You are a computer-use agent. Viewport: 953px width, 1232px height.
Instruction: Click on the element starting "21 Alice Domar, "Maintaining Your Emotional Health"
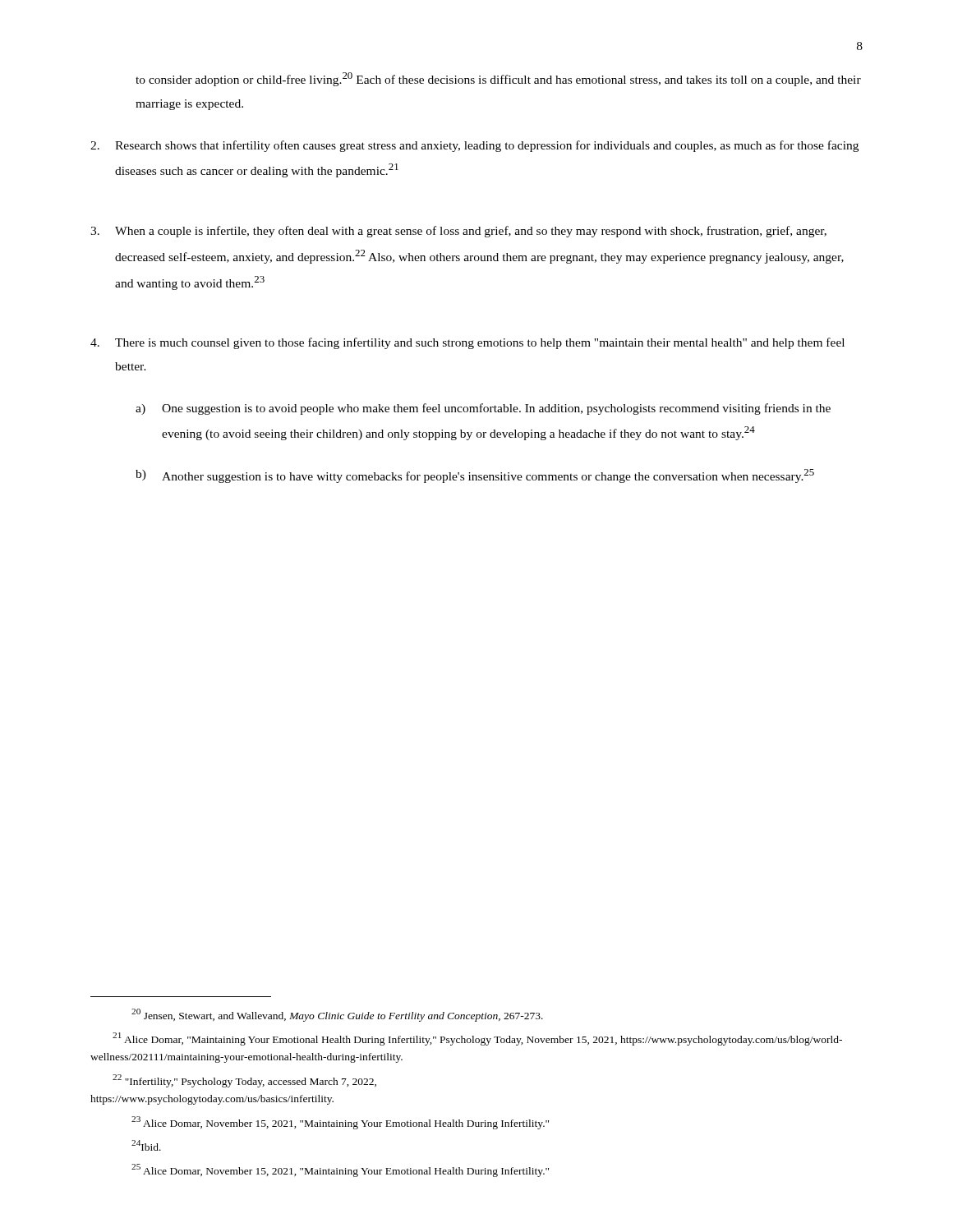[x=466, y=1047]
